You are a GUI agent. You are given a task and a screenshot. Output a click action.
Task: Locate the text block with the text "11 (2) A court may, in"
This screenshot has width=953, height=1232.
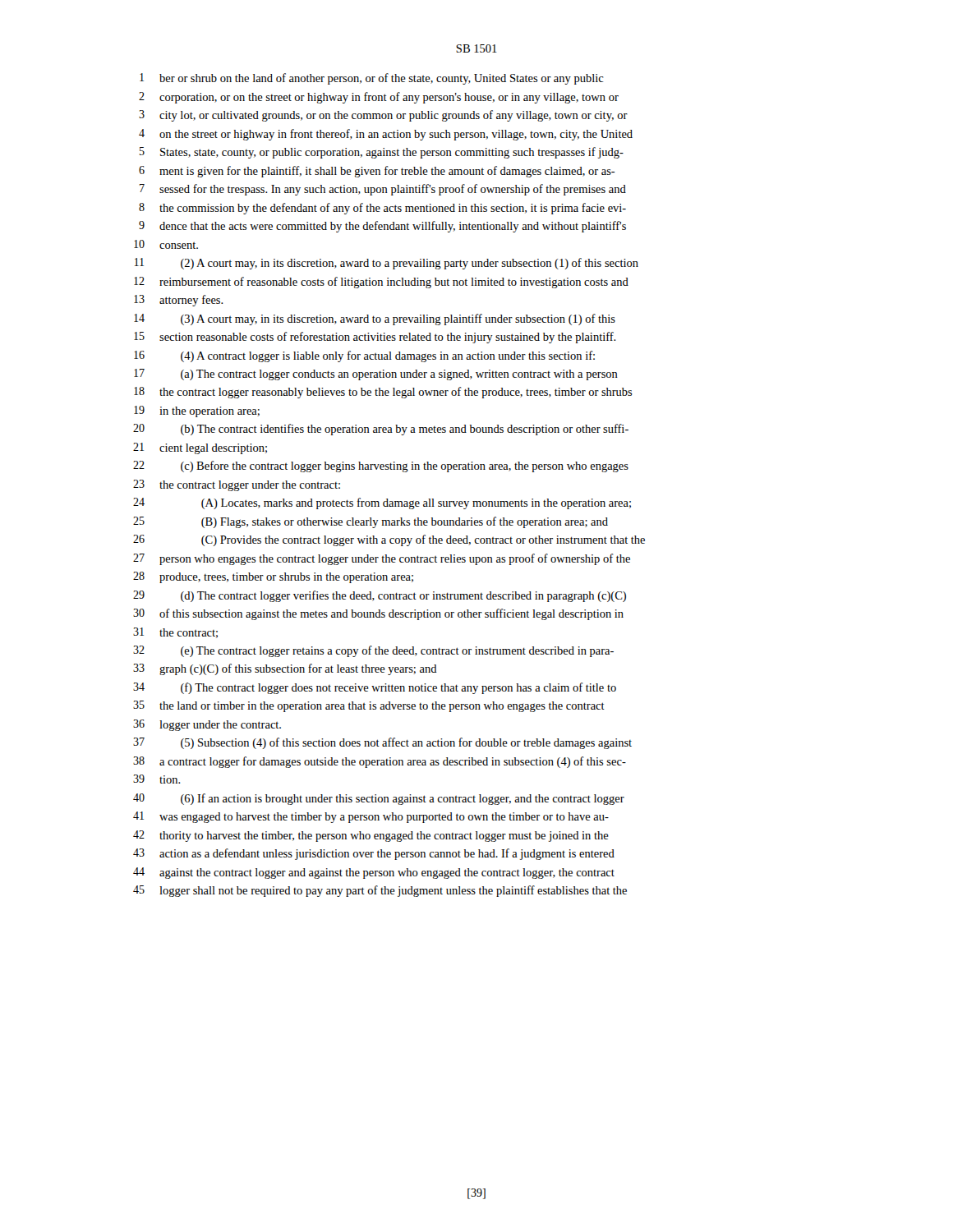(x=476, y=282)
